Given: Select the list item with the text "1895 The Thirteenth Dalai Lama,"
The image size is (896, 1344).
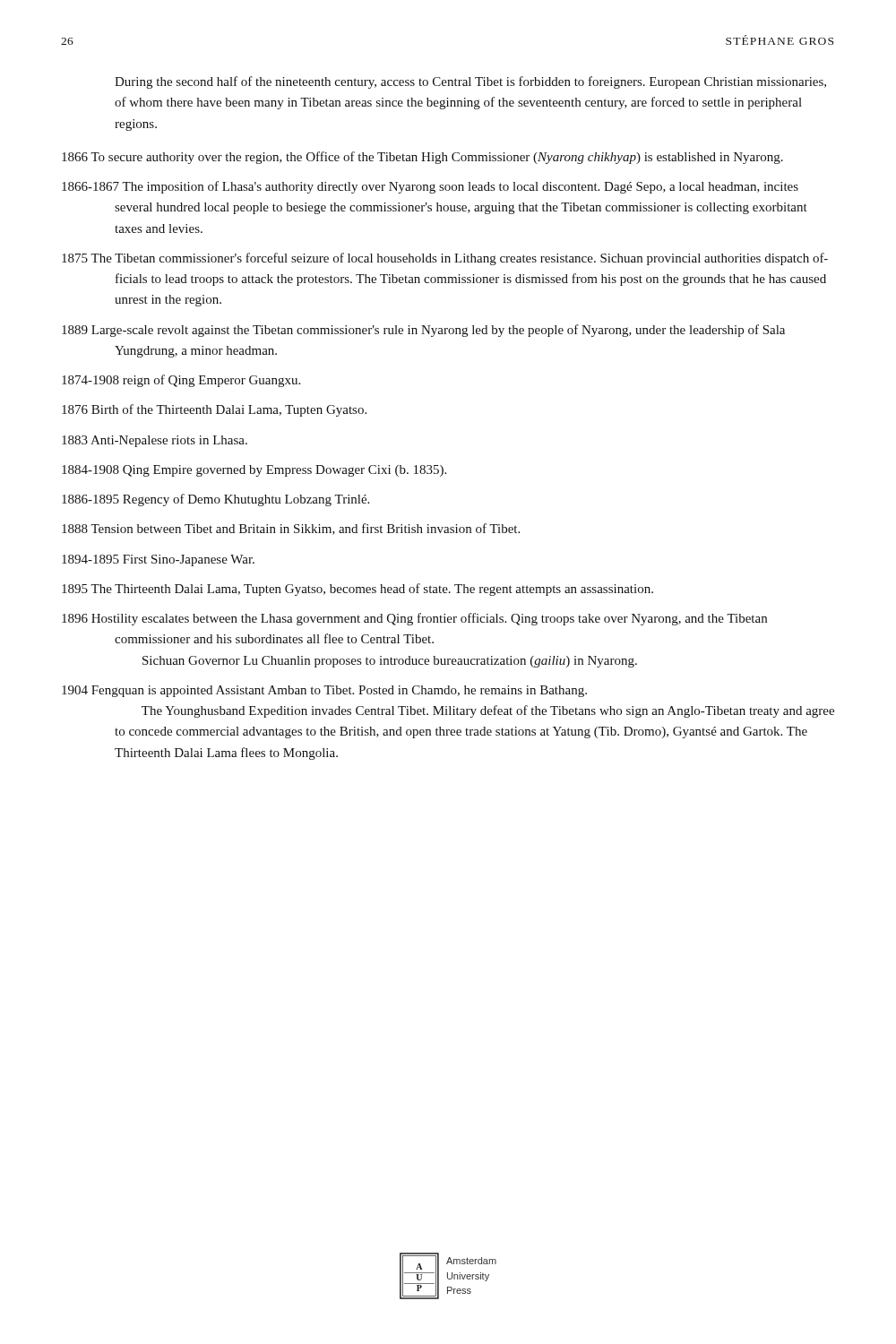Looking at the screenshot, I should (357, 588).
